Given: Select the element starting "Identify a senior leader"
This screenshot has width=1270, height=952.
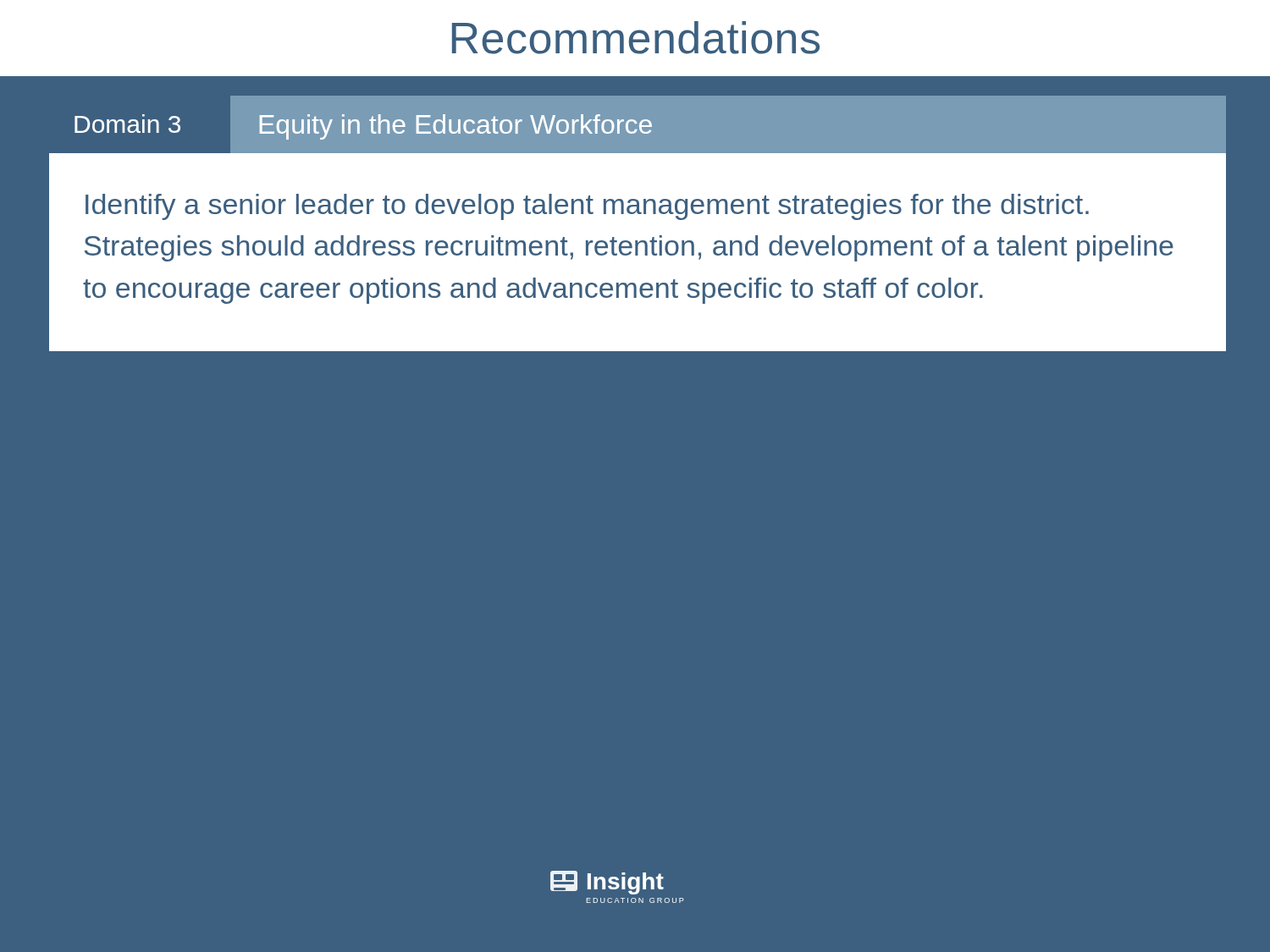Looking at the screenshot, I should pos(638,246).
